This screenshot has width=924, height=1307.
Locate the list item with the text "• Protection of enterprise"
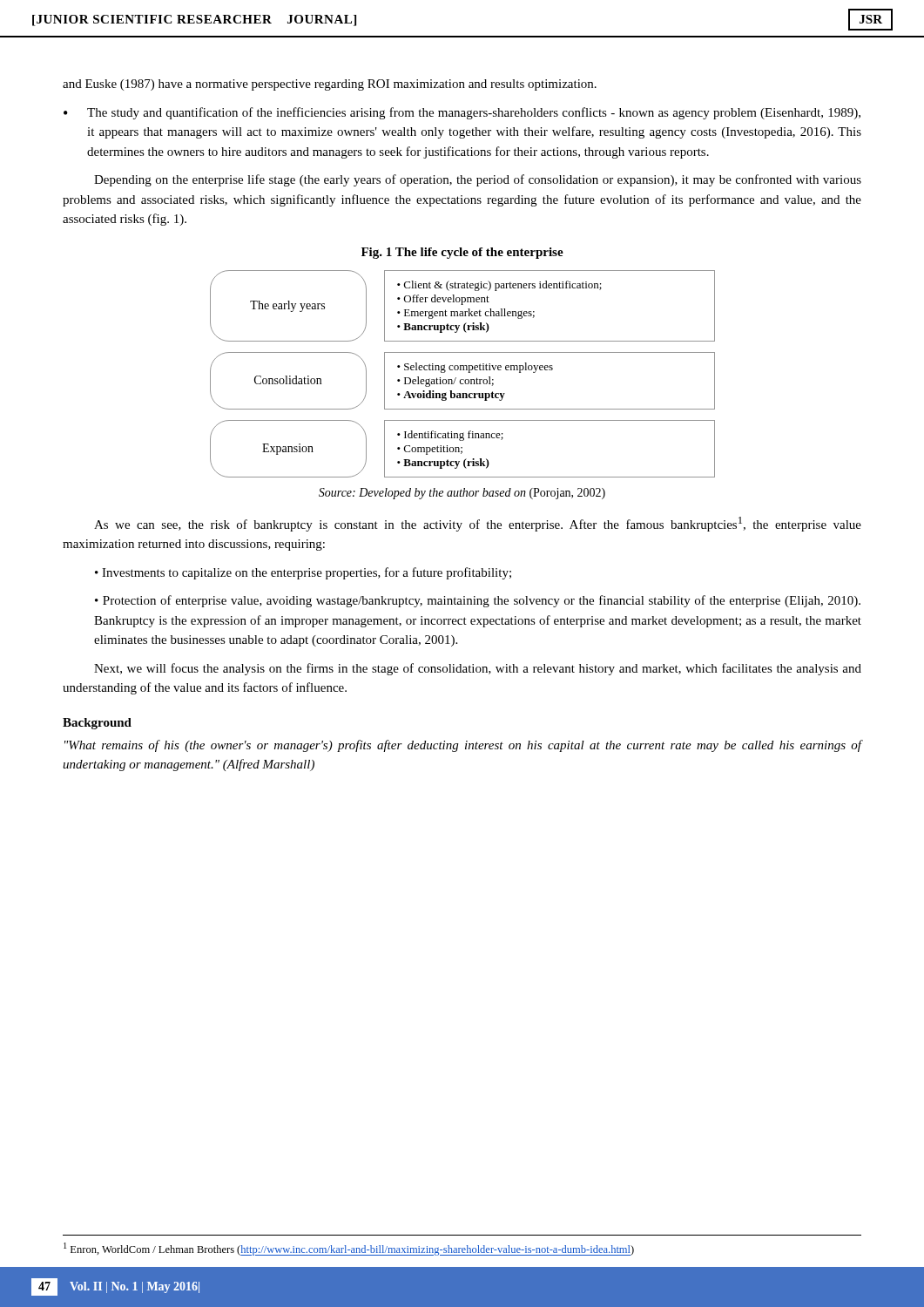click(478, 620)
